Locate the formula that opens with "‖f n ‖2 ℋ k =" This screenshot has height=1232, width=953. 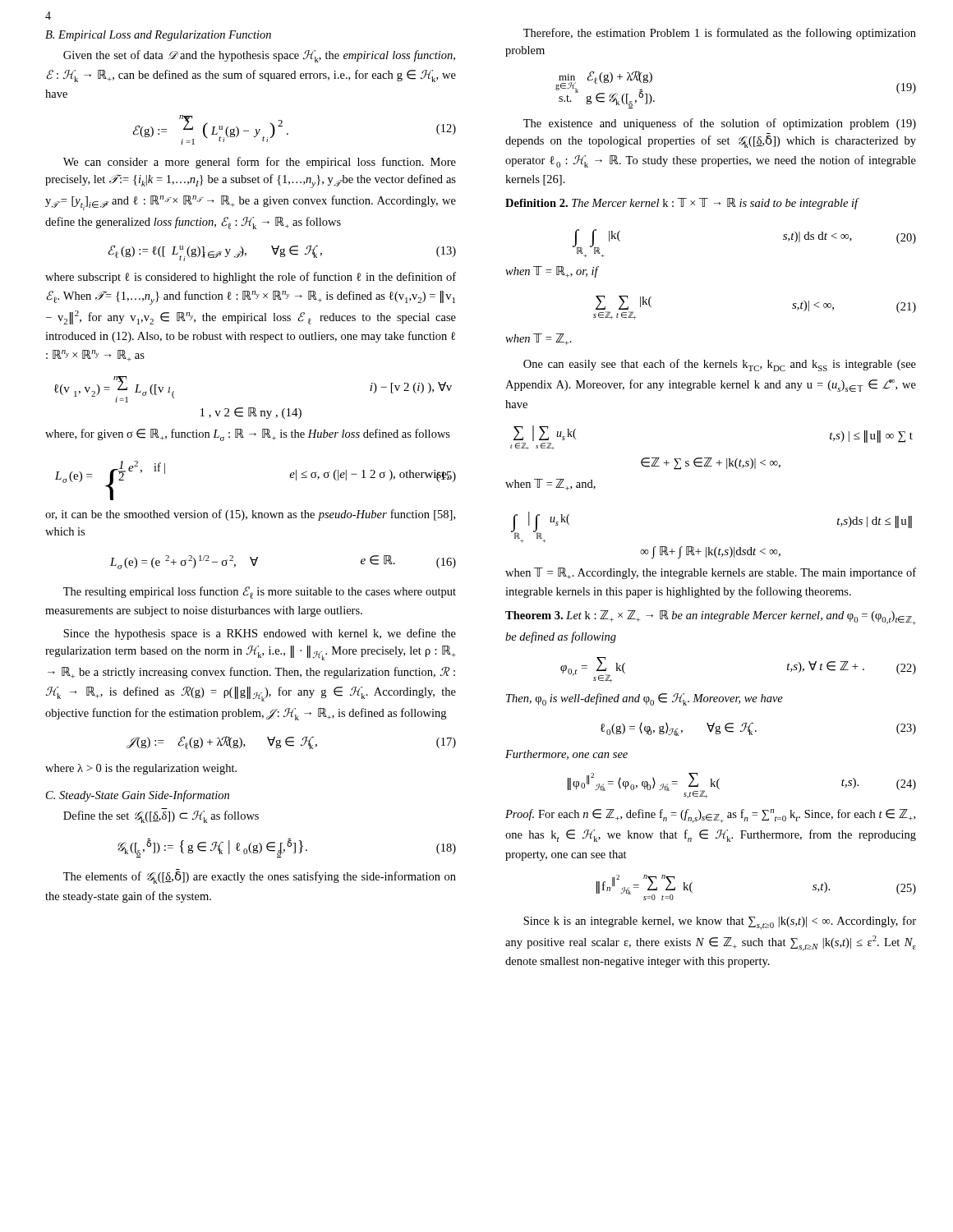[x=650, y=887]
